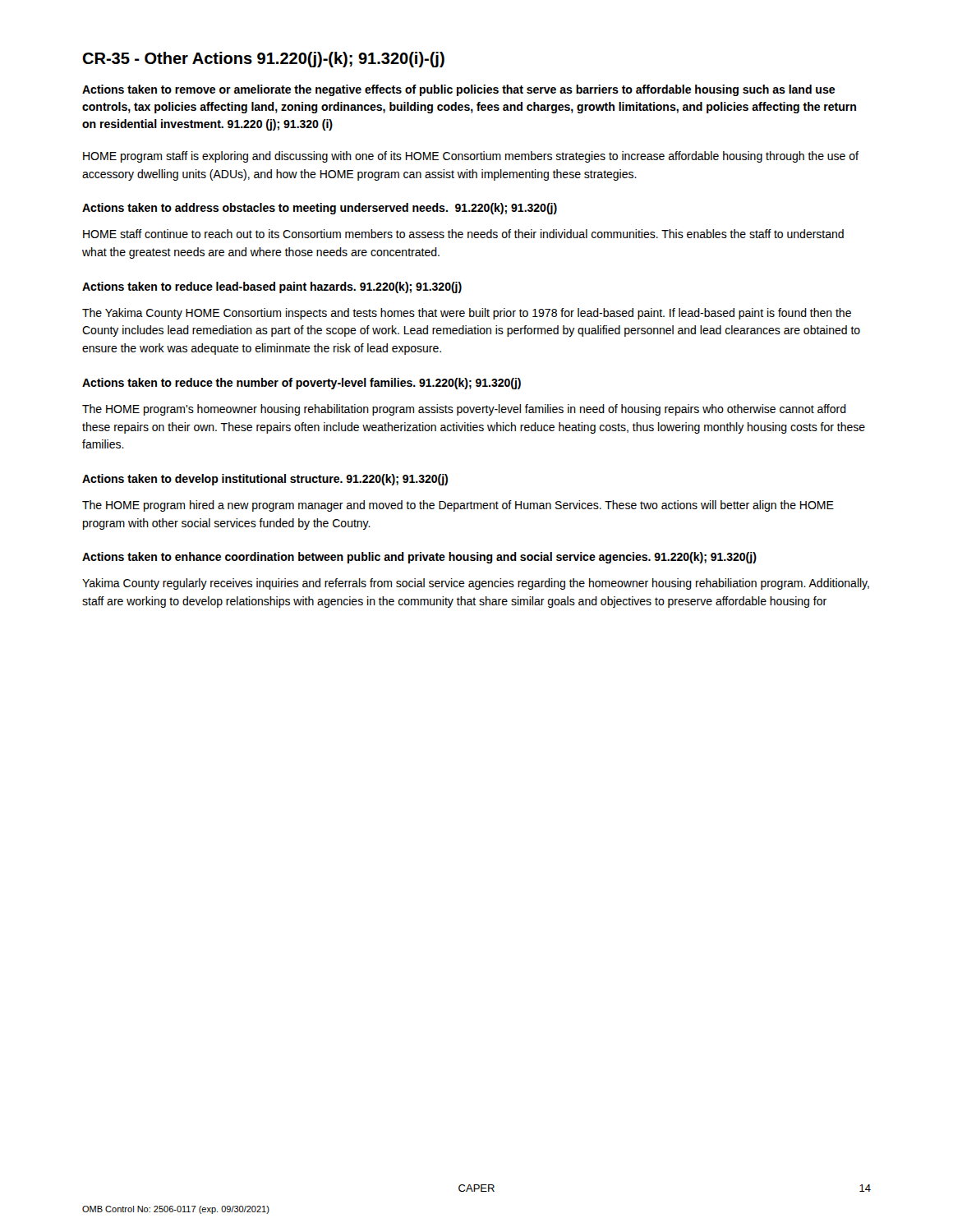Click on the text block starting "HOME program staff"
The width and height of the screenshot is (953, 1232).
click(x=470, y=165)
